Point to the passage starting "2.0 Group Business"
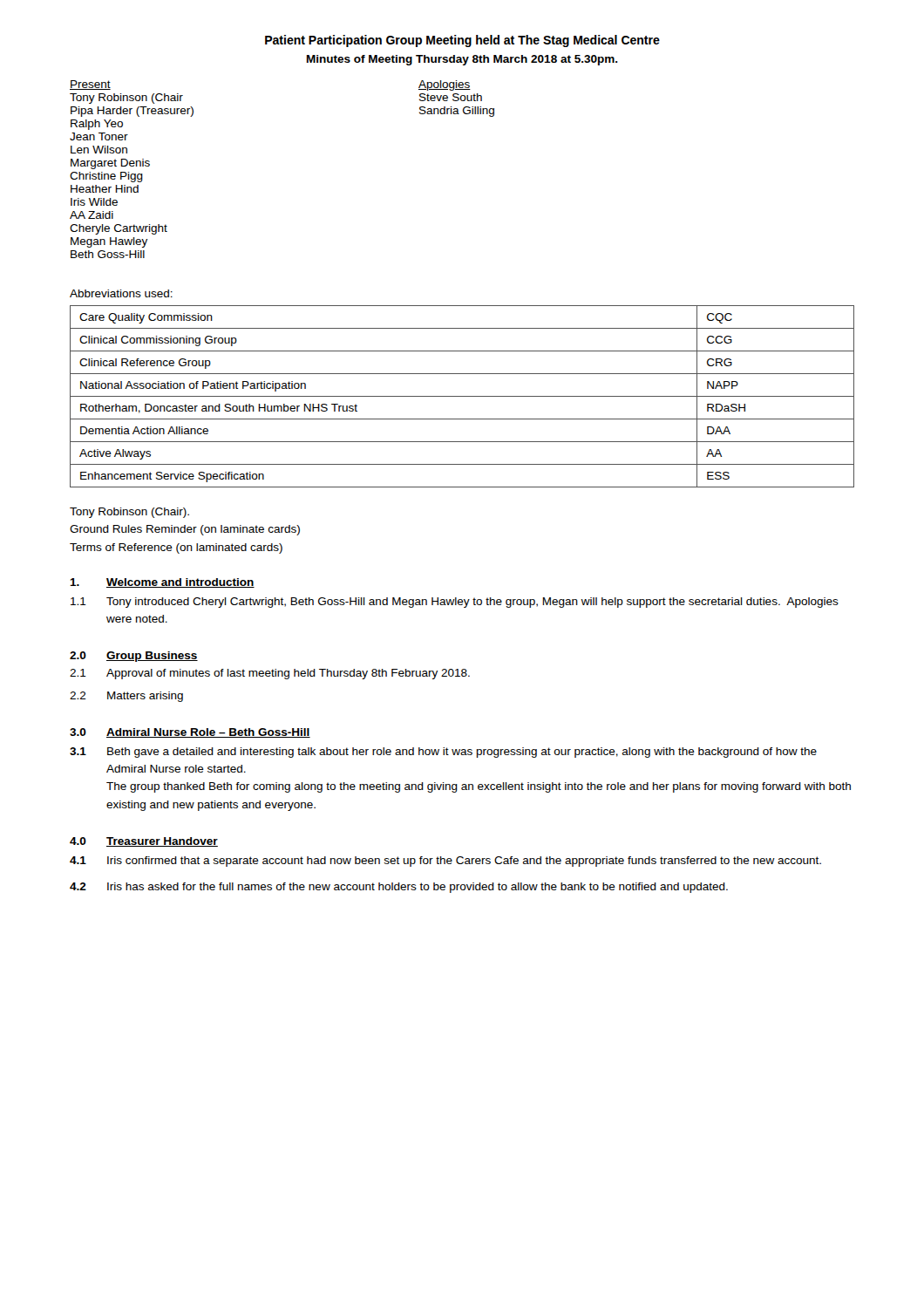Viewport: 924px width, 1308px height. point(134,656)
